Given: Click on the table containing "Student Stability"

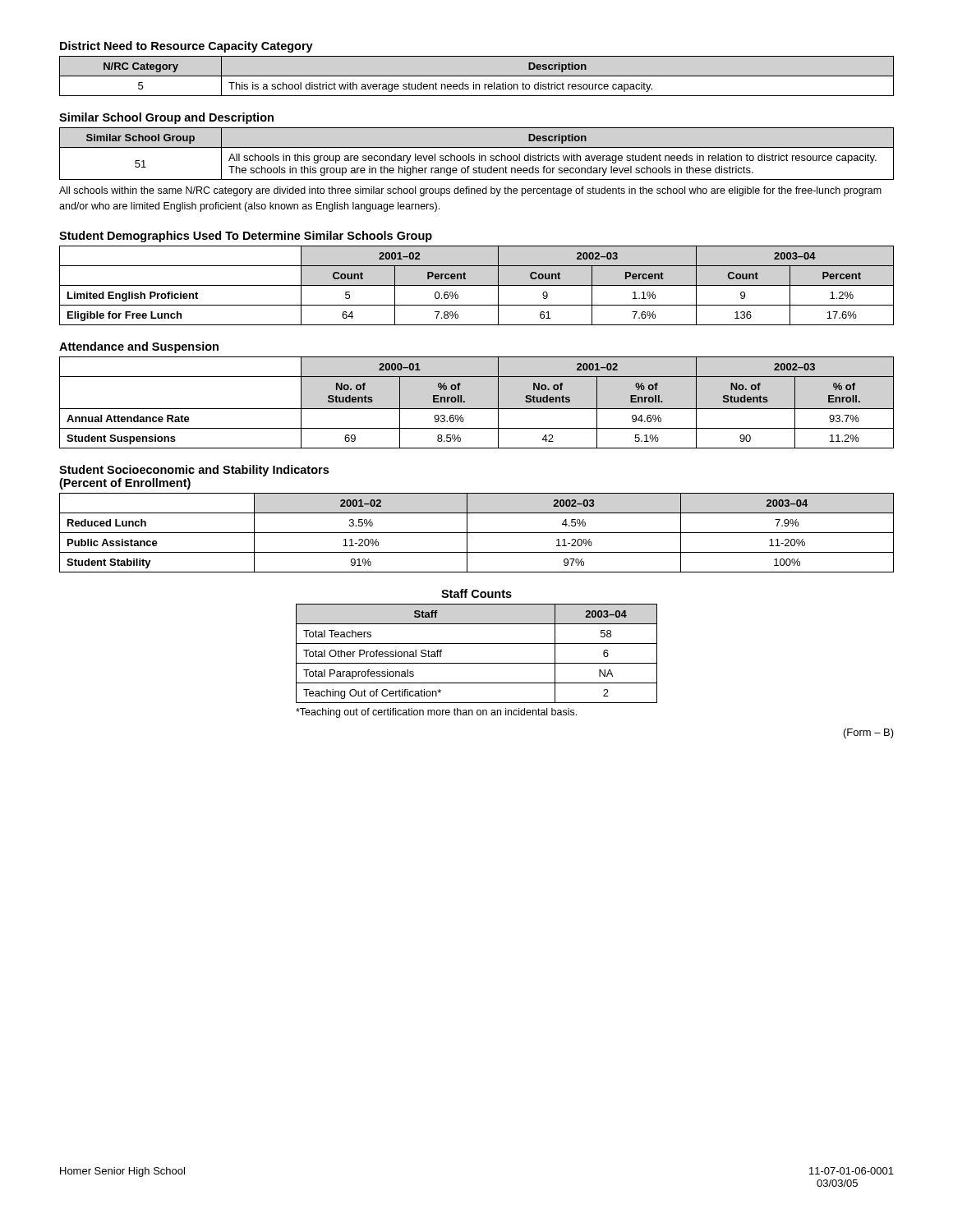Looking at the screenshot, I should [x=476, y=532].
